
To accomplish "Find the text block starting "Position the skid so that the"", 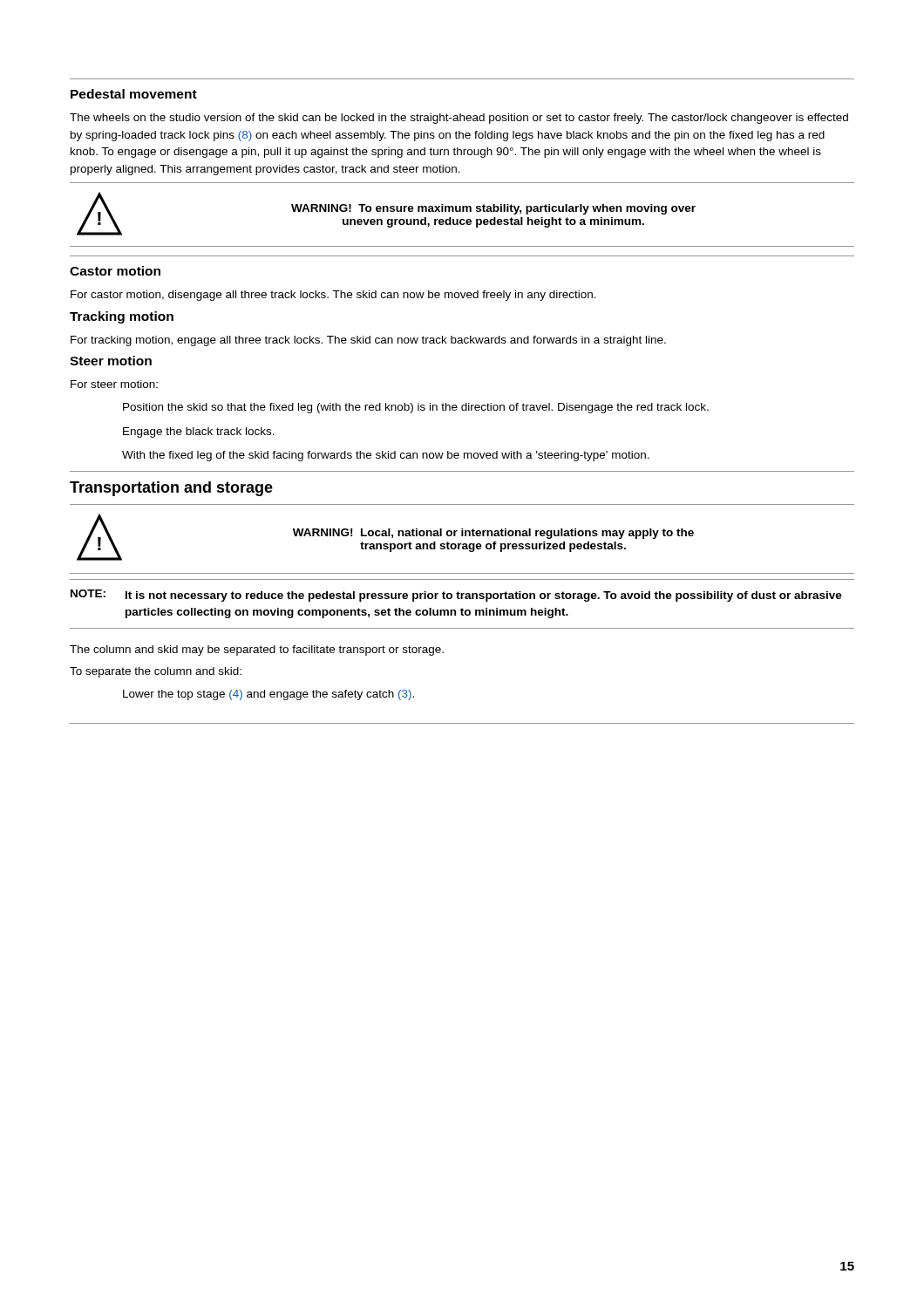I will tap(488, 407).
